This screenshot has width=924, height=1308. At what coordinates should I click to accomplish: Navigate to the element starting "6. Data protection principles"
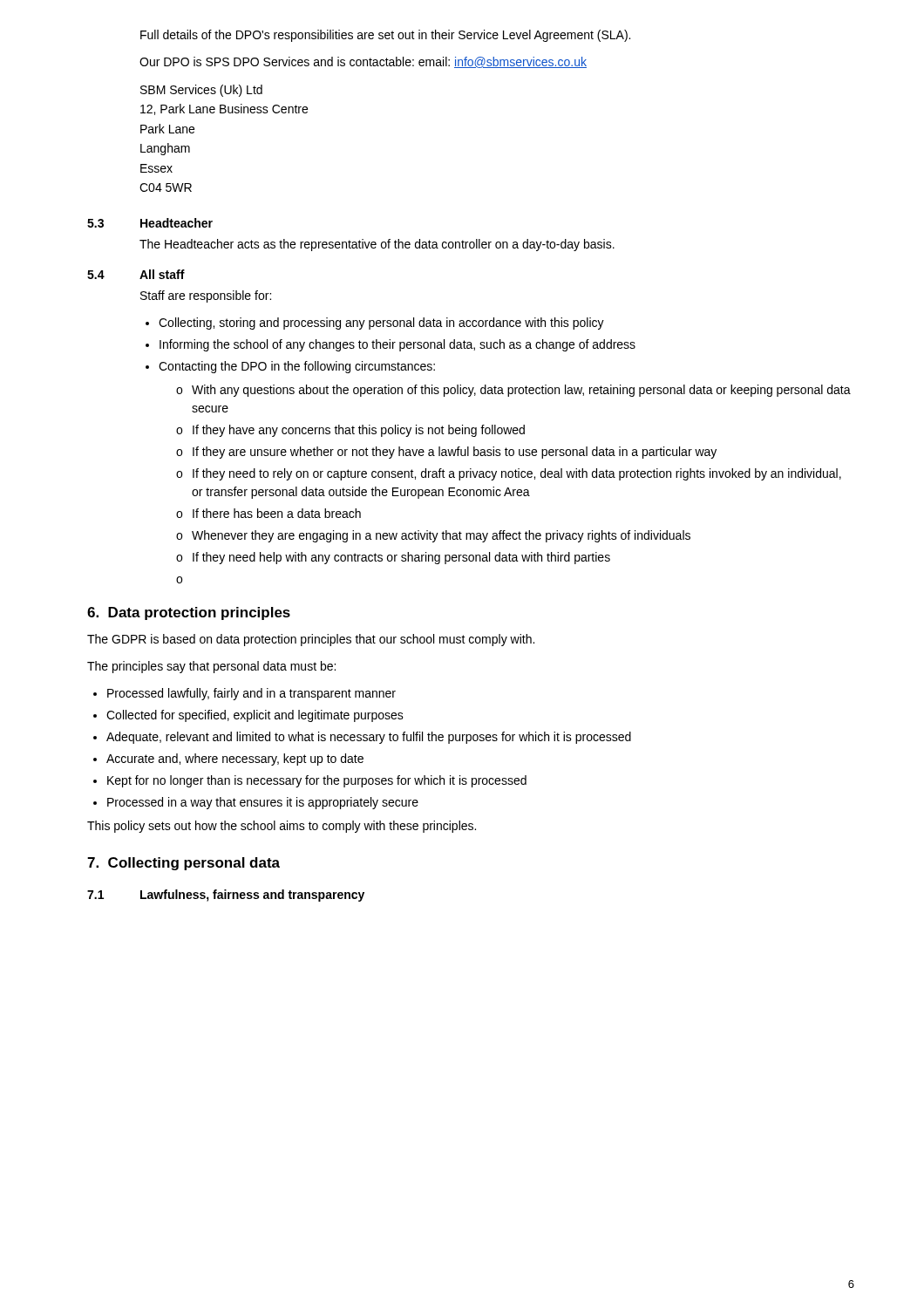[x=189, y=613]
